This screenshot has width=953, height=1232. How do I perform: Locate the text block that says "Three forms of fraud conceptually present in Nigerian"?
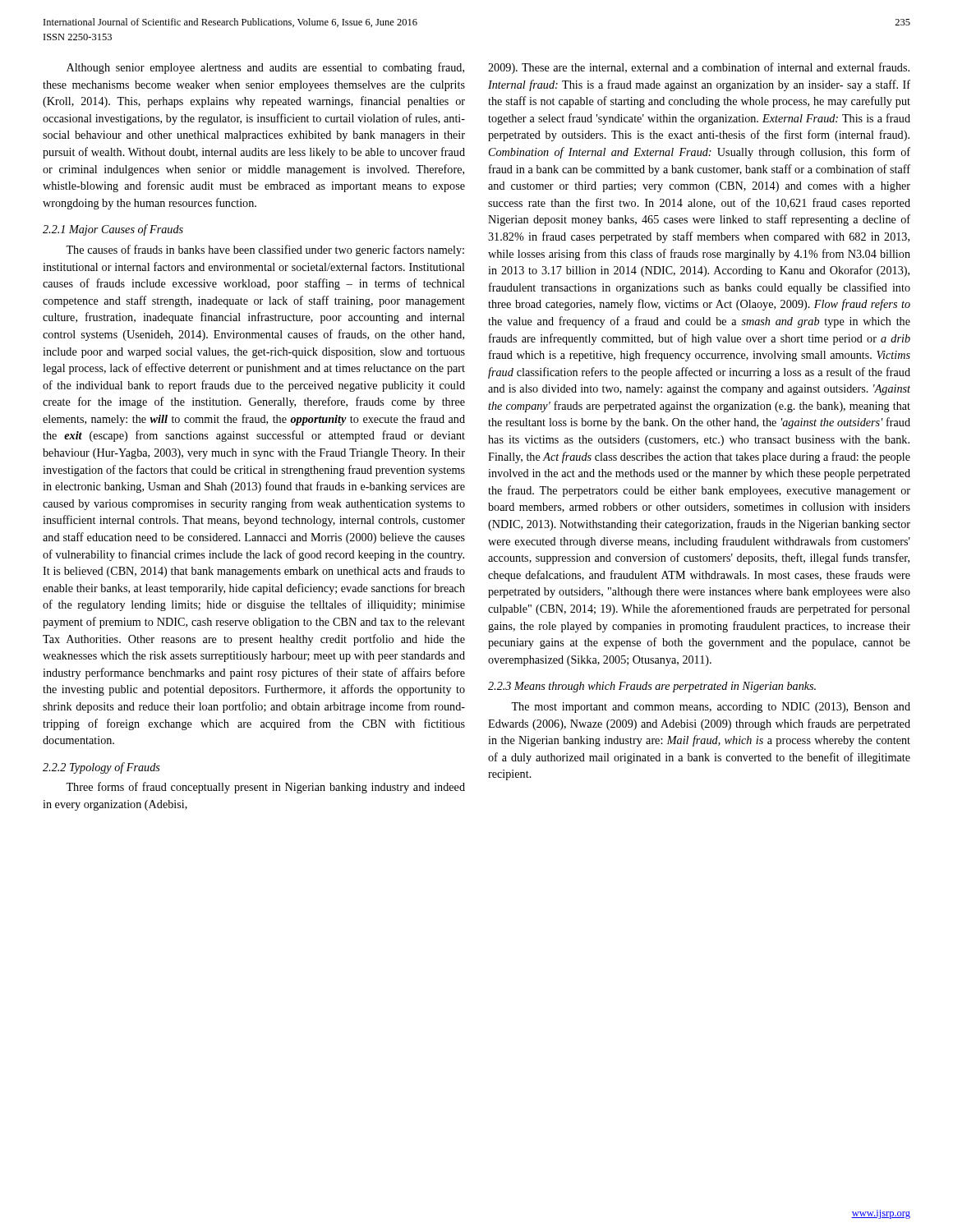pos(254,796)
